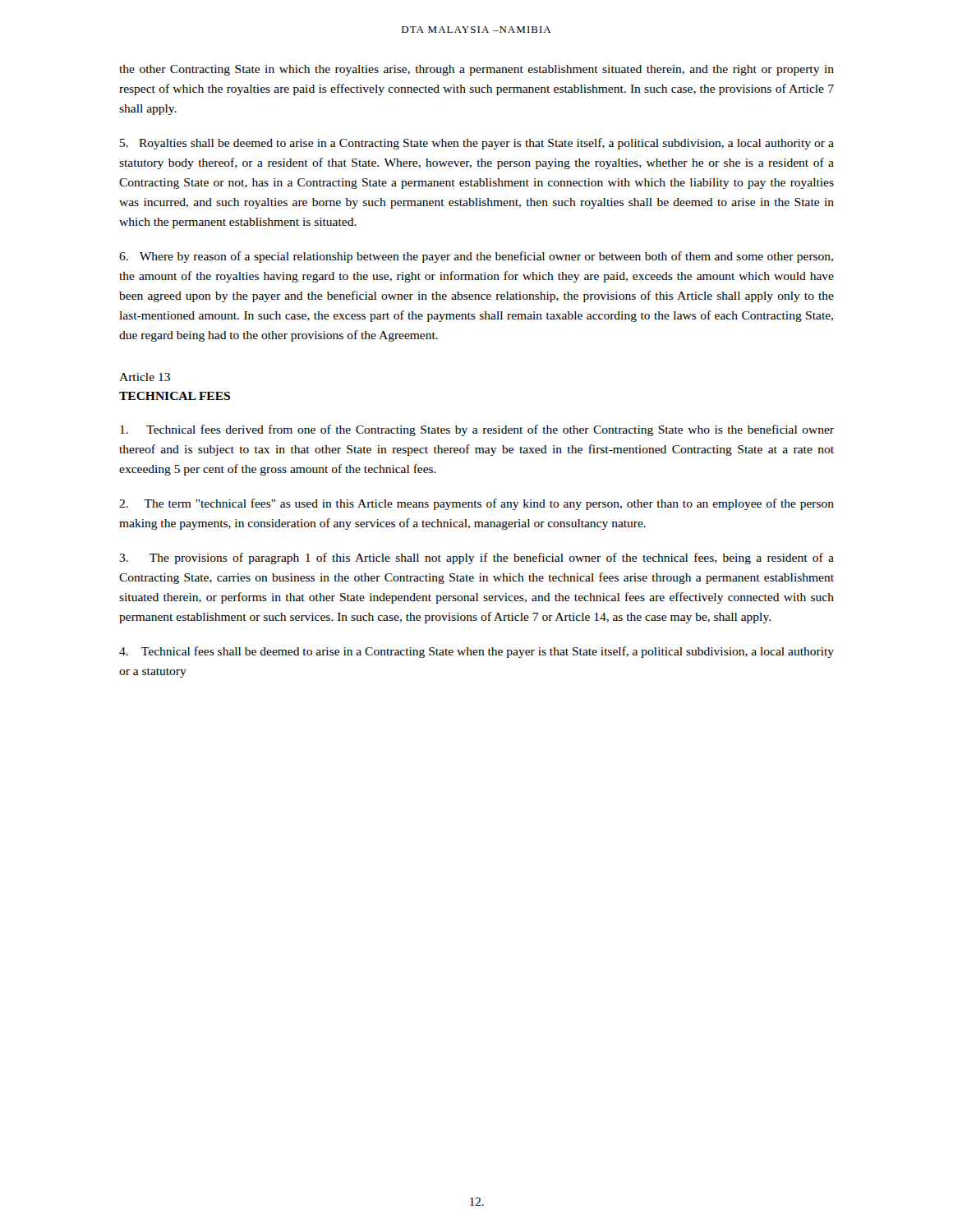Select the text block with the text "Technical fees shall be deemed to arise"
Viewport: 953px width, 1232px height.
pos(476,661)
